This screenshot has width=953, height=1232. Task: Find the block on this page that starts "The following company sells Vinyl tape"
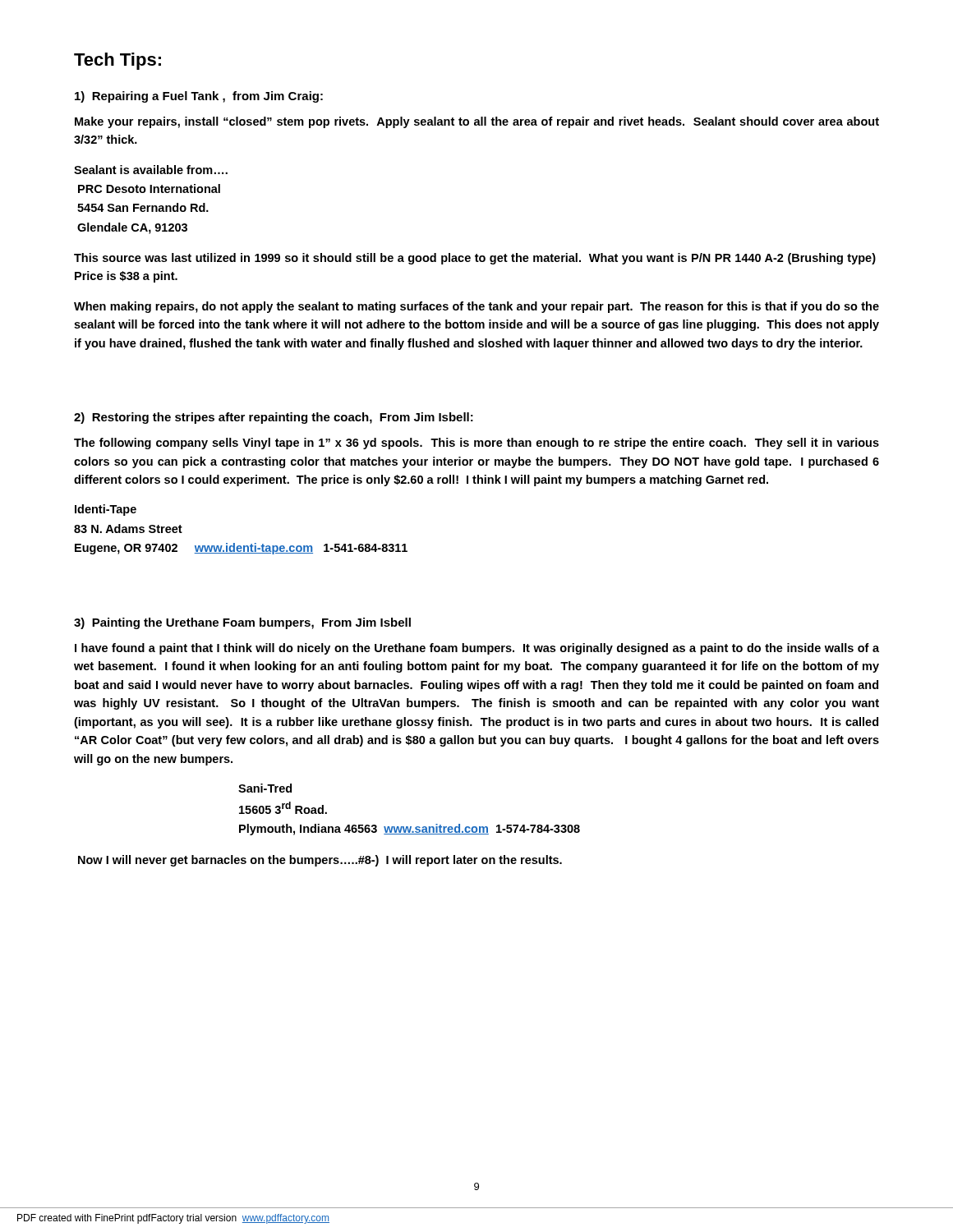(x=476, y=461)
